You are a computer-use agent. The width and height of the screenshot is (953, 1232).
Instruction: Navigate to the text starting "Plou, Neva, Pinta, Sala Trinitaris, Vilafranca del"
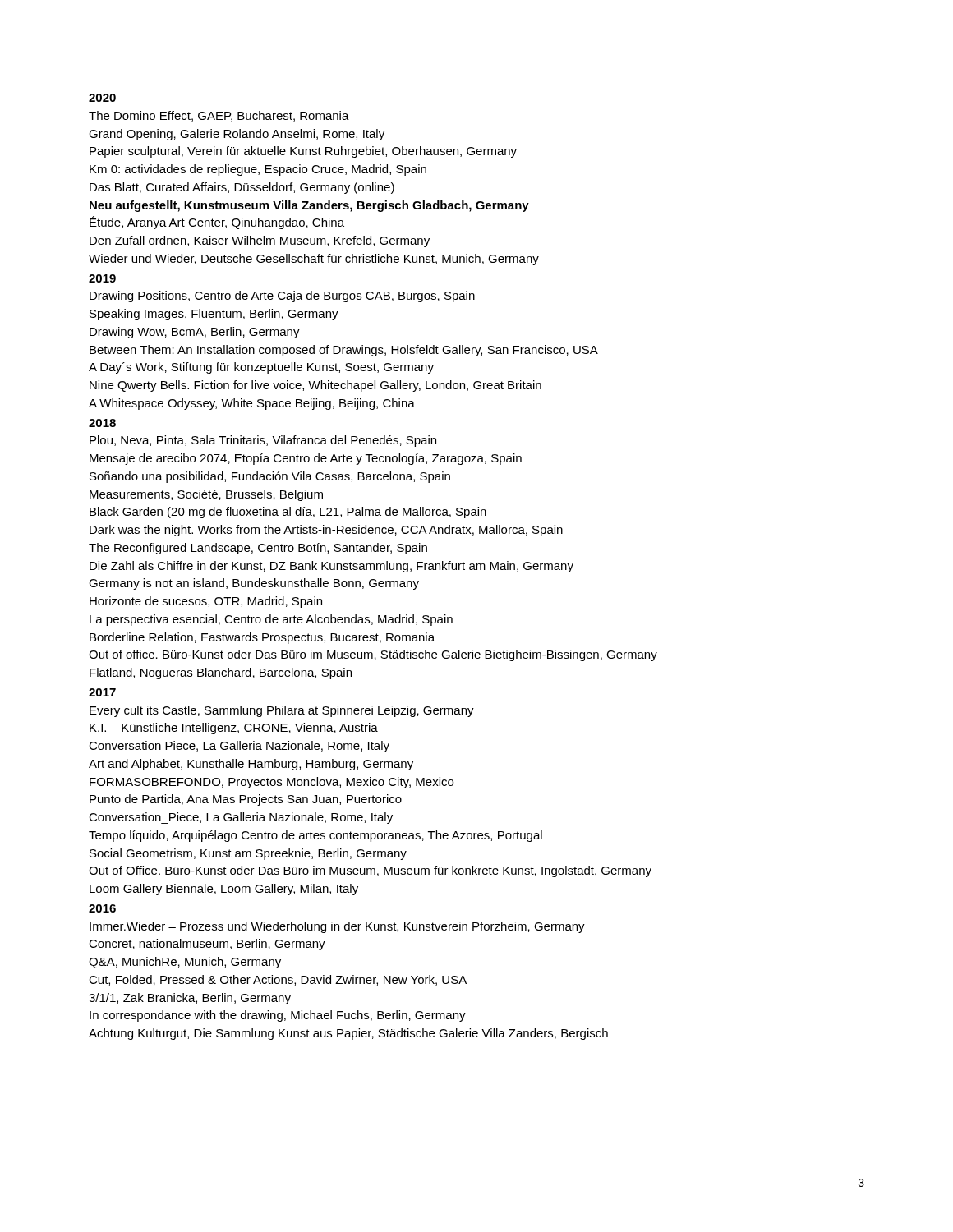pos(263,440)
